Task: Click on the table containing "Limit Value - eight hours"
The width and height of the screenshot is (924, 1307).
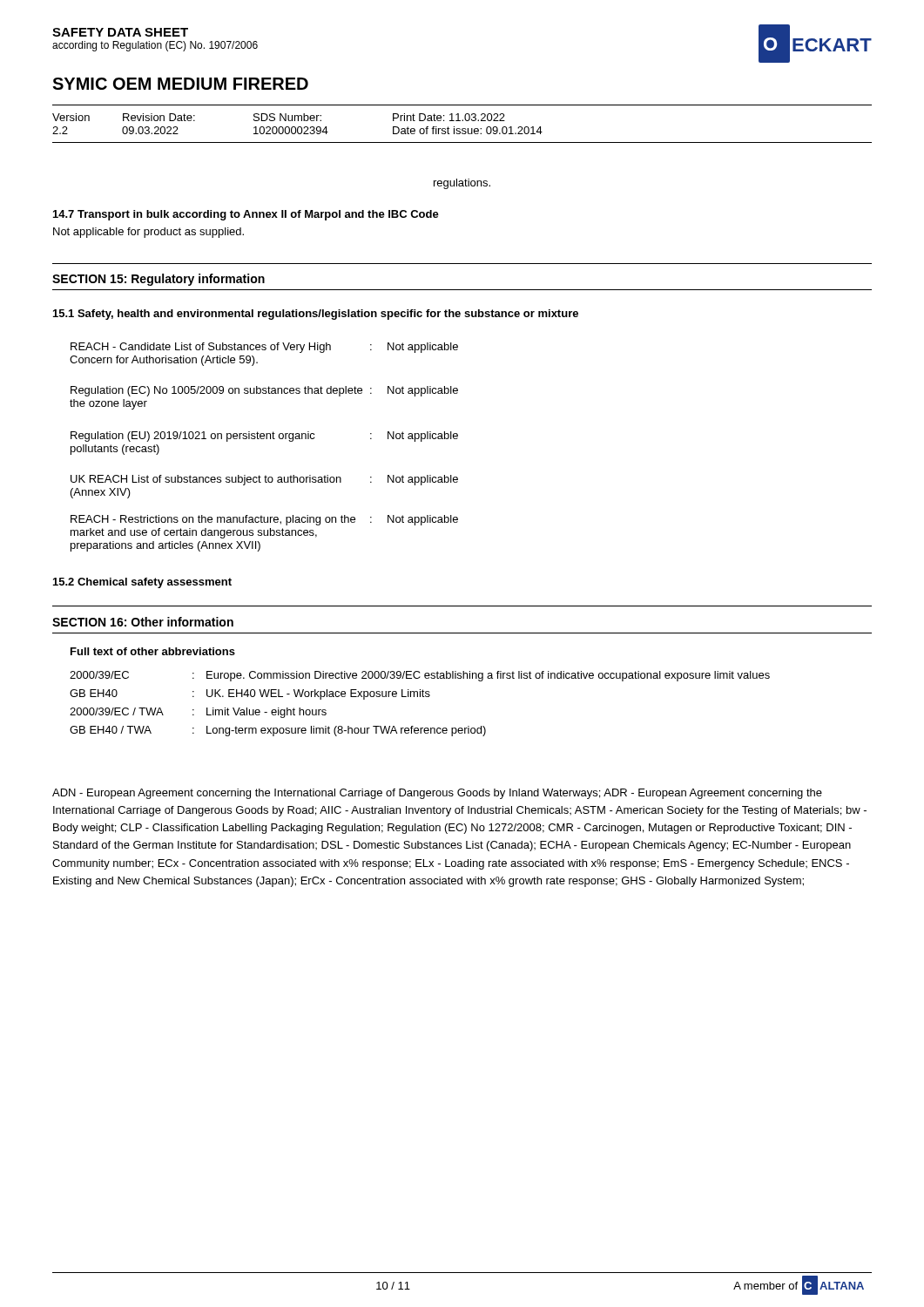Action: (471, 702)
